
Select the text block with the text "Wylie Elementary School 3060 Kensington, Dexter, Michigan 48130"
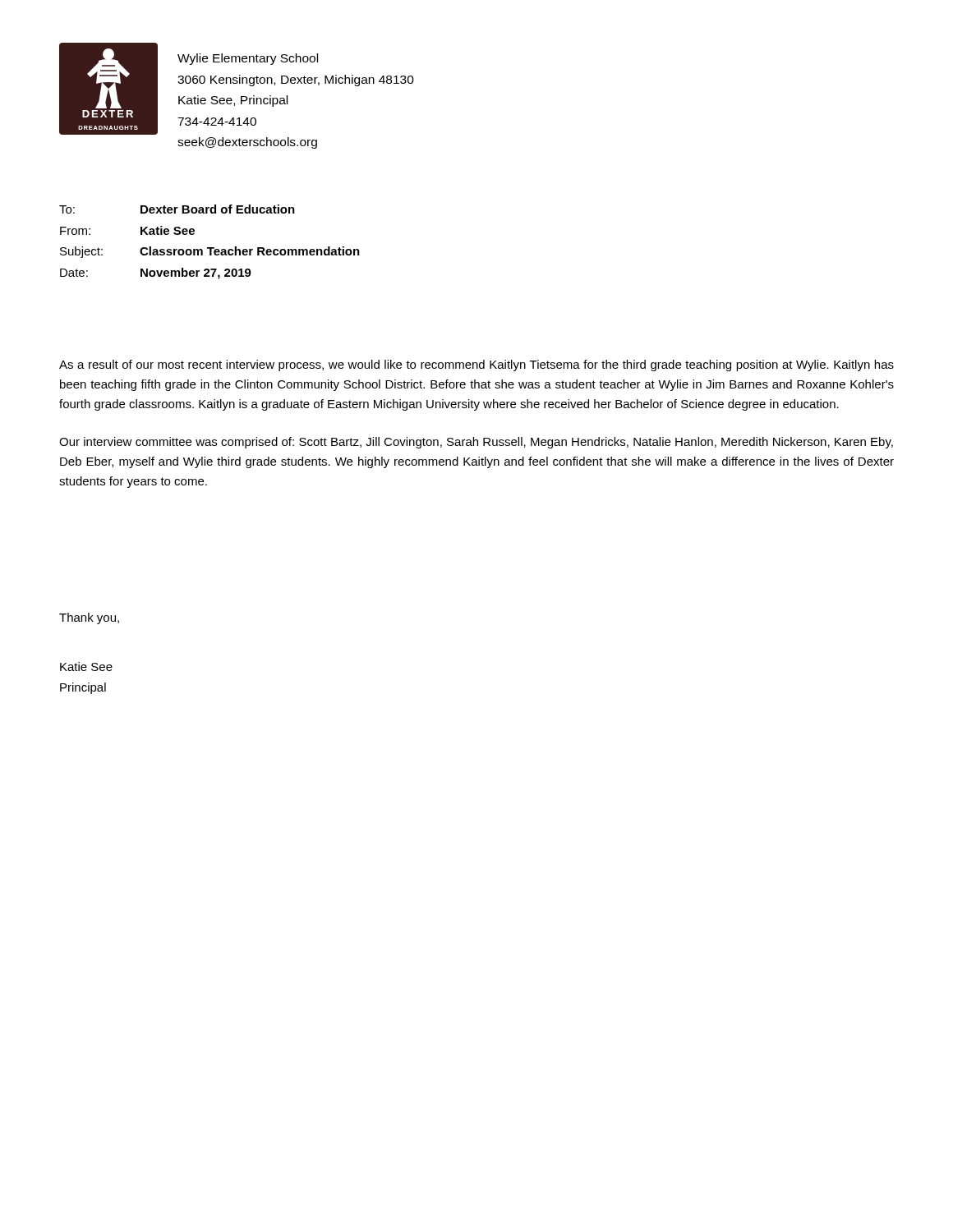click(296, 100)
